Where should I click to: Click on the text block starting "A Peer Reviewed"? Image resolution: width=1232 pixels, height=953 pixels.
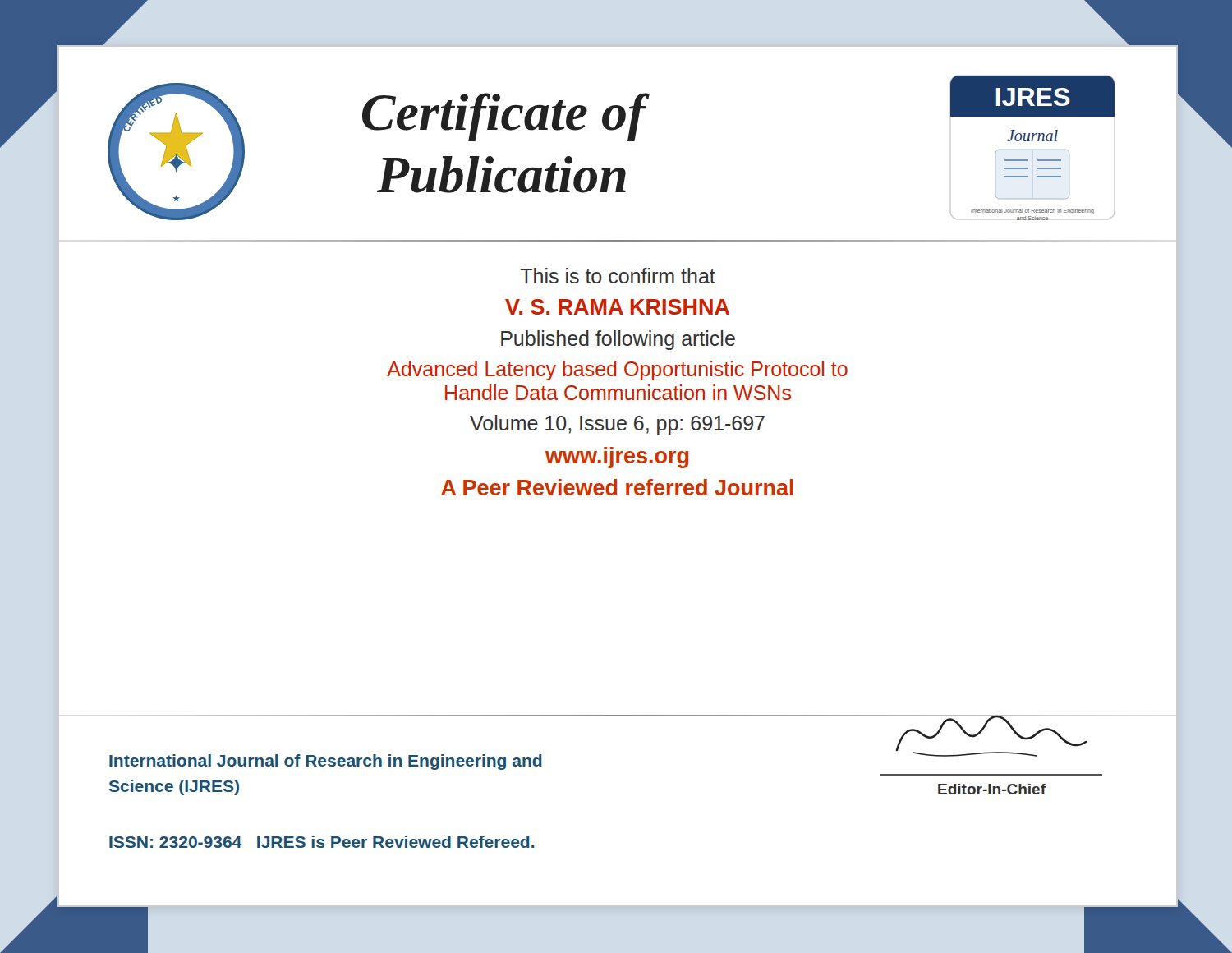pyautogui.click(x=618, y=488)
